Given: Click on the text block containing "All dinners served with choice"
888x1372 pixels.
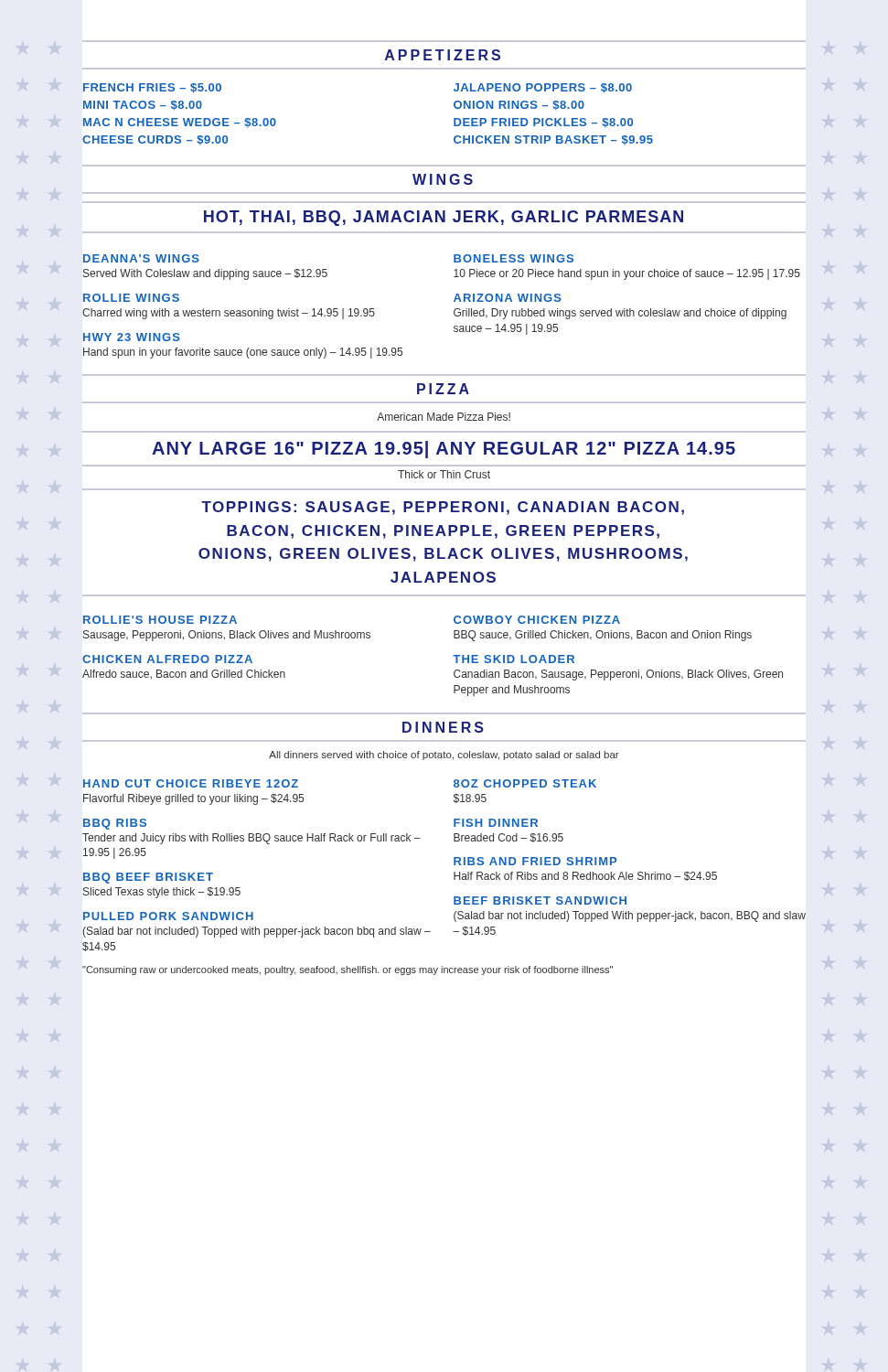Looking at the screenshot, I should [444, 754].
